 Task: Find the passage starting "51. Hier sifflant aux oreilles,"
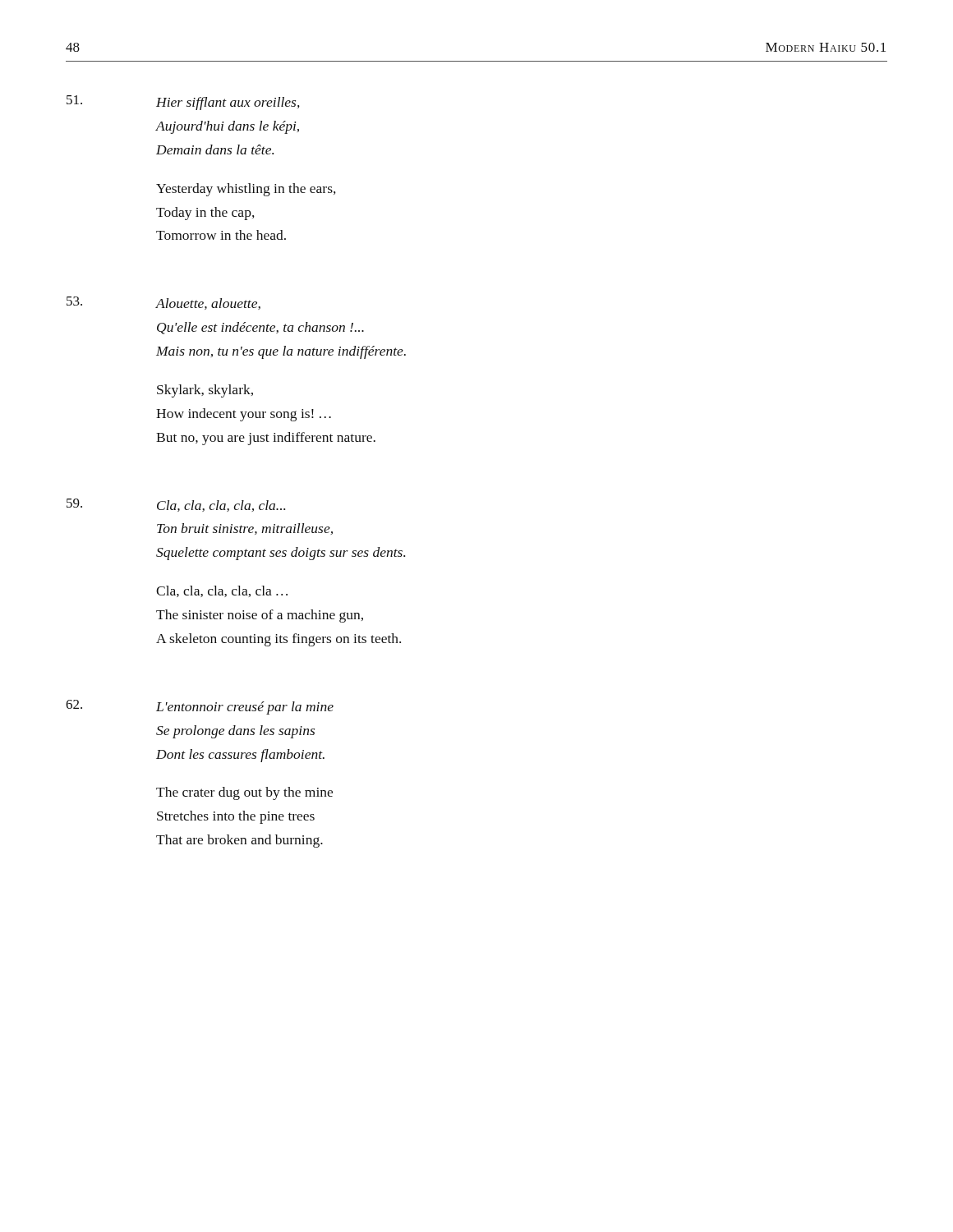[x=183, y=103]
